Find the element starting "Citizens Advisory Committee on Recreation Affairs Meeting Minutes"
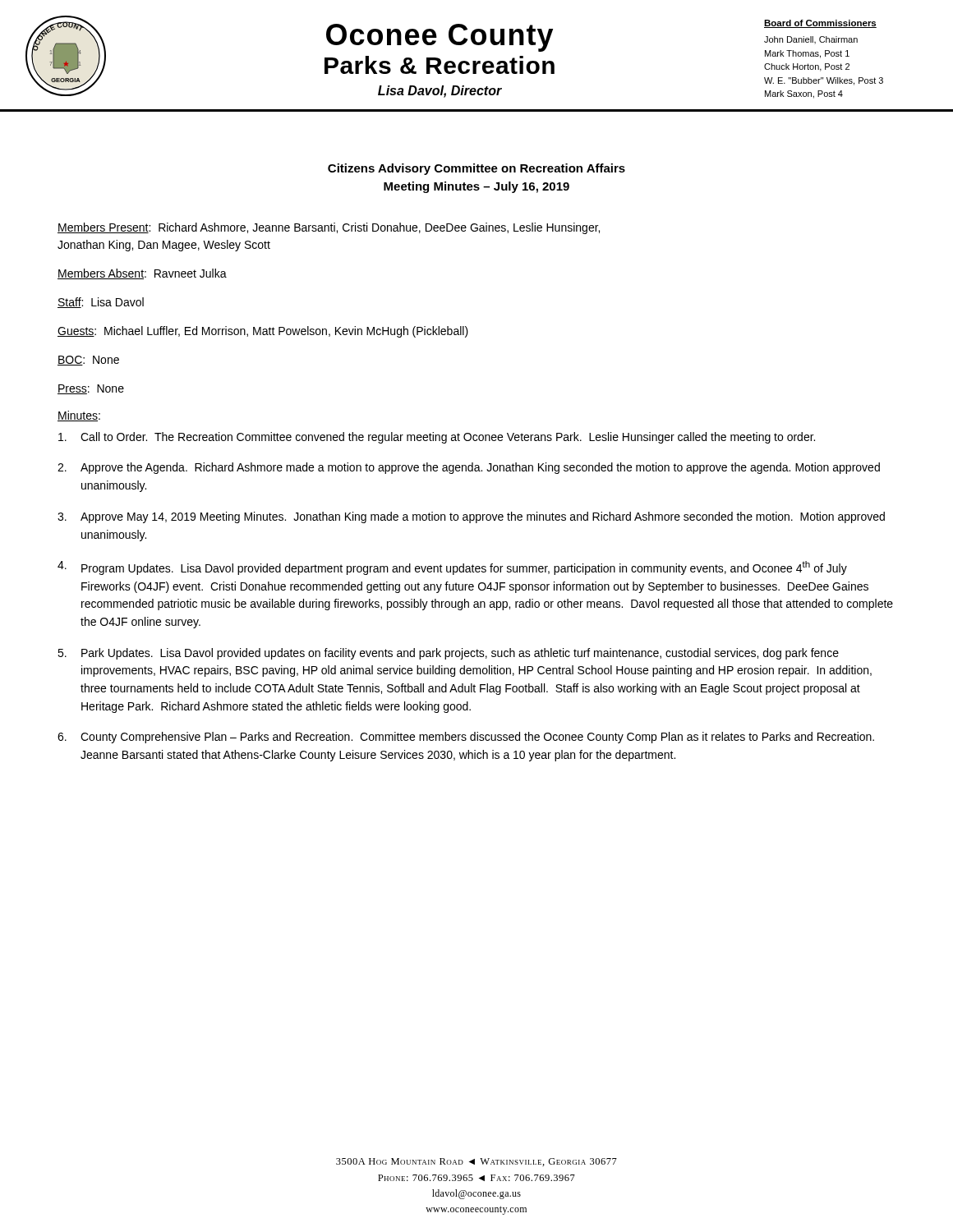Viewport: 953px width, 1232px height. coord(476,178)
